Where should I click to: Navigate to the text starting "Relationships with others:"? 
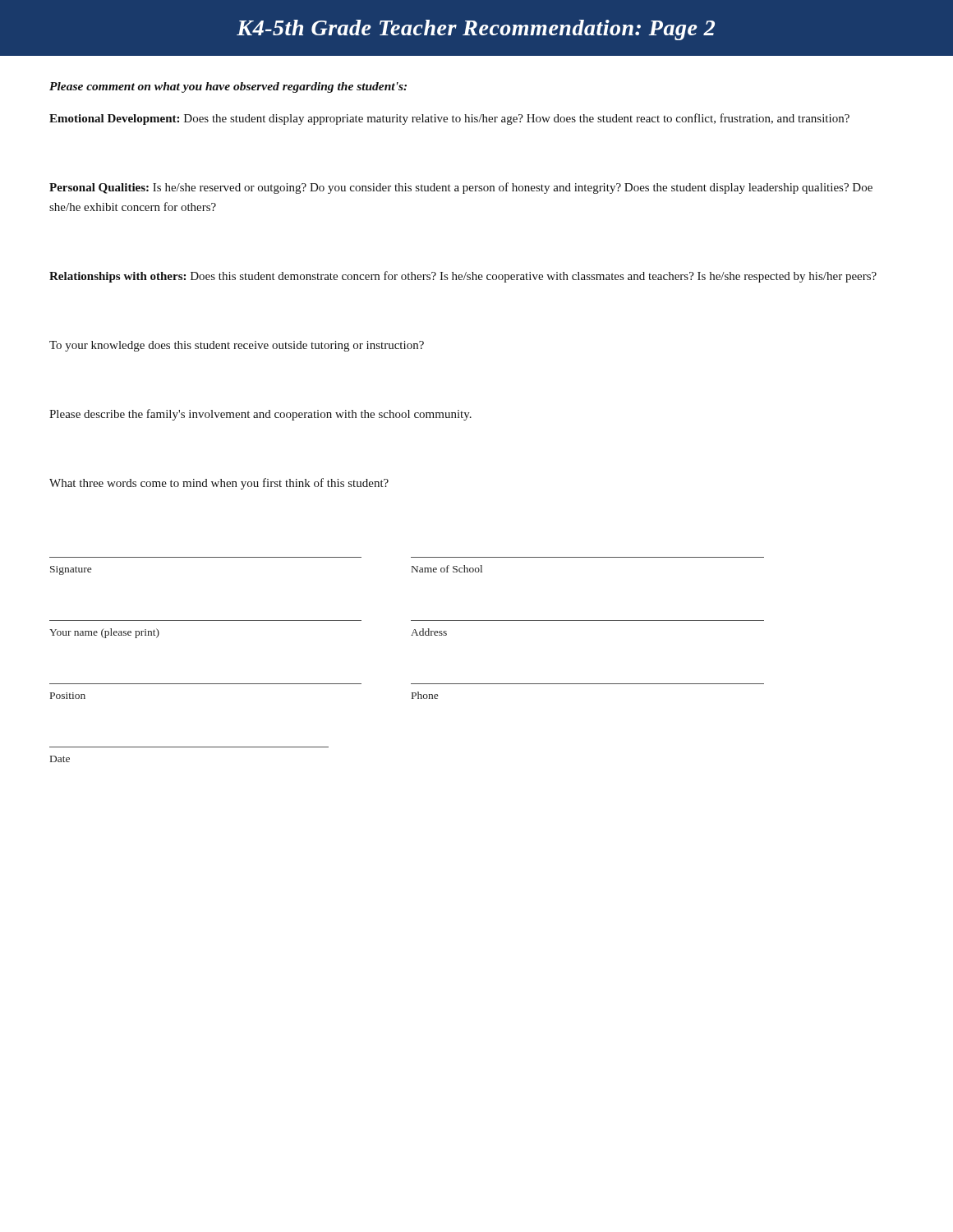[463, 276]
